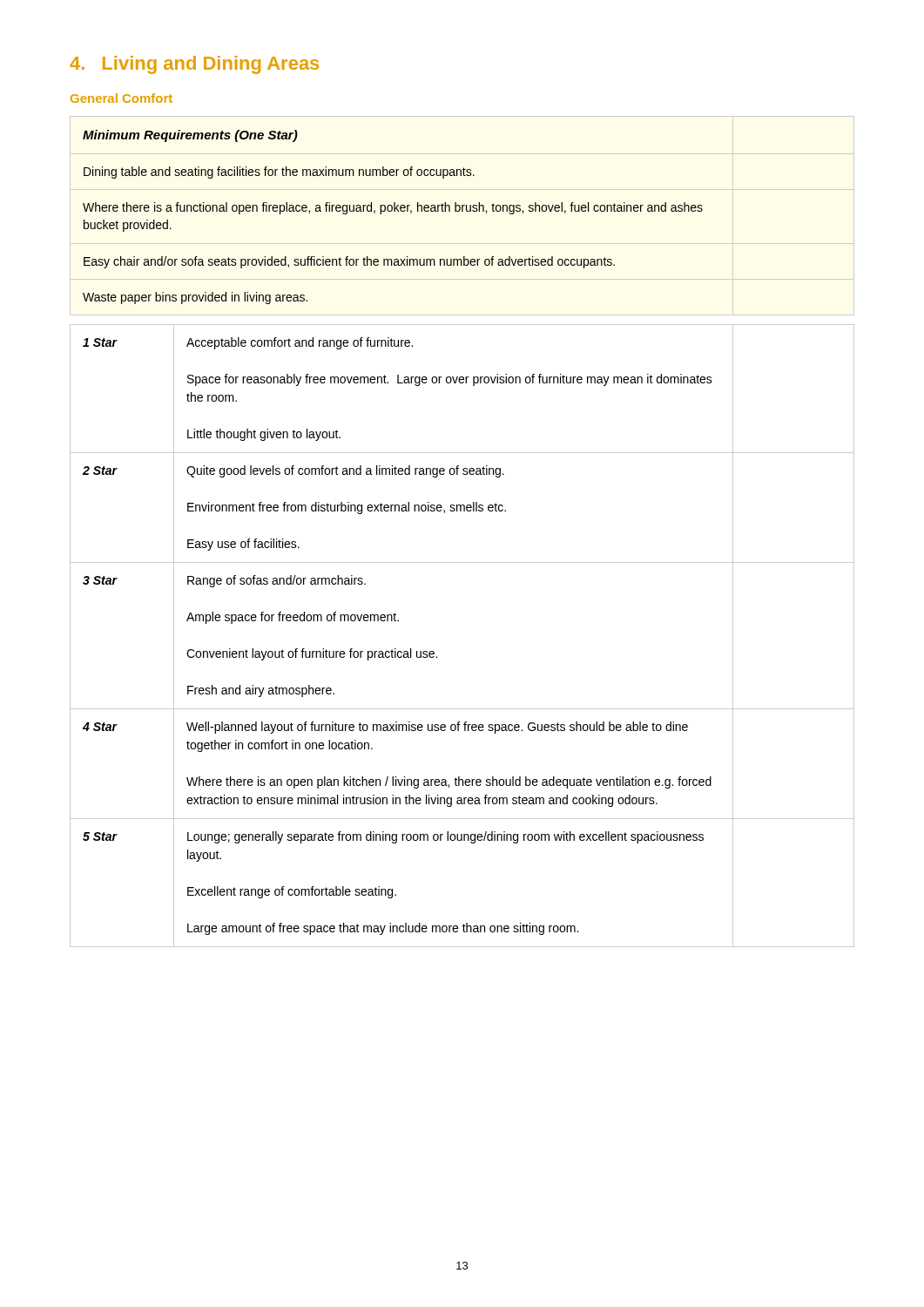This screenshot has height=1307, width=924.
Task: Locate the text starting "General Comfort"
Action: click(x=121, y=98)
